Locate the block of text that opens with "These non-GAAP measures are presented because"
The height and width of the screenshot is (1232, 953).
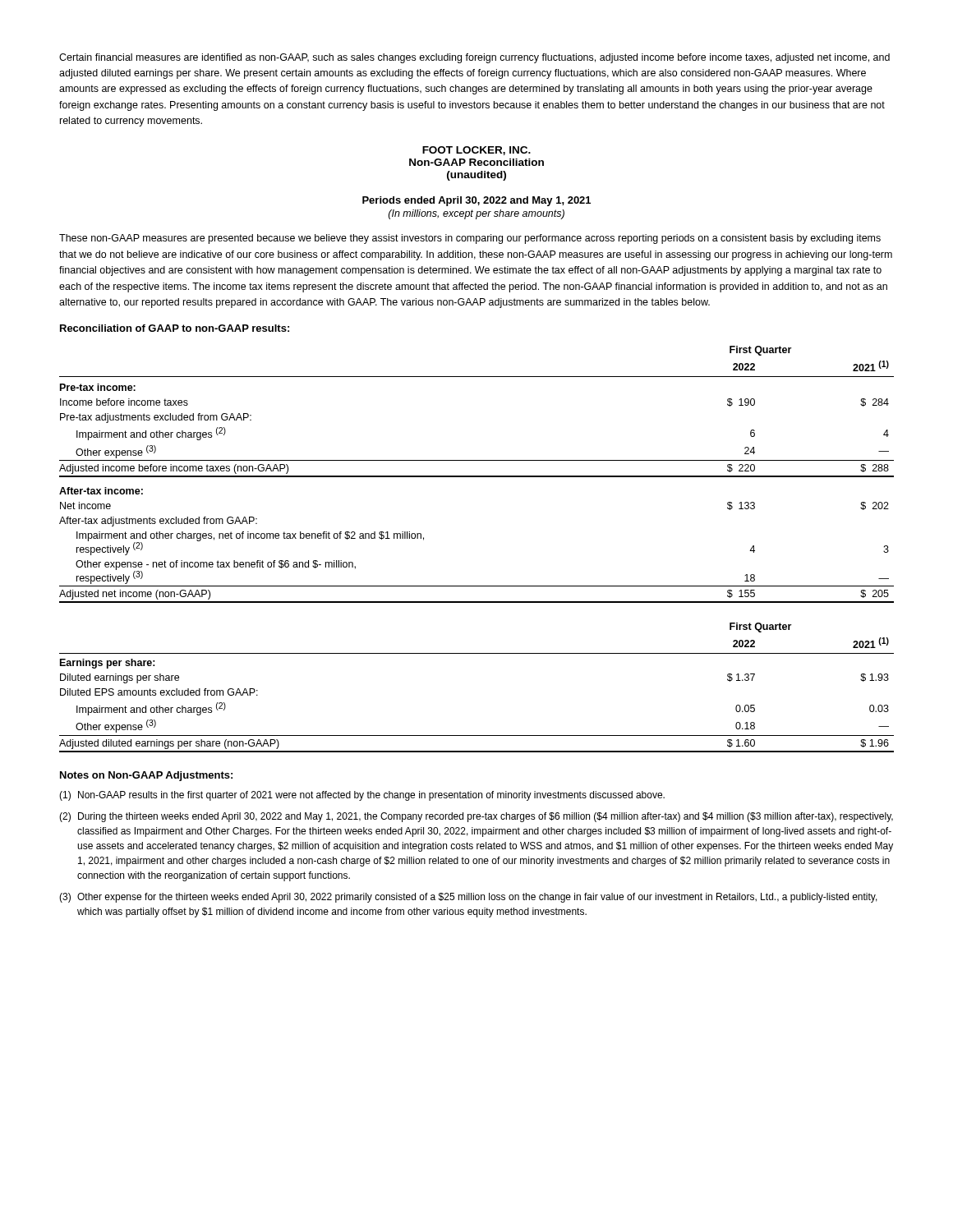(476, 271)
